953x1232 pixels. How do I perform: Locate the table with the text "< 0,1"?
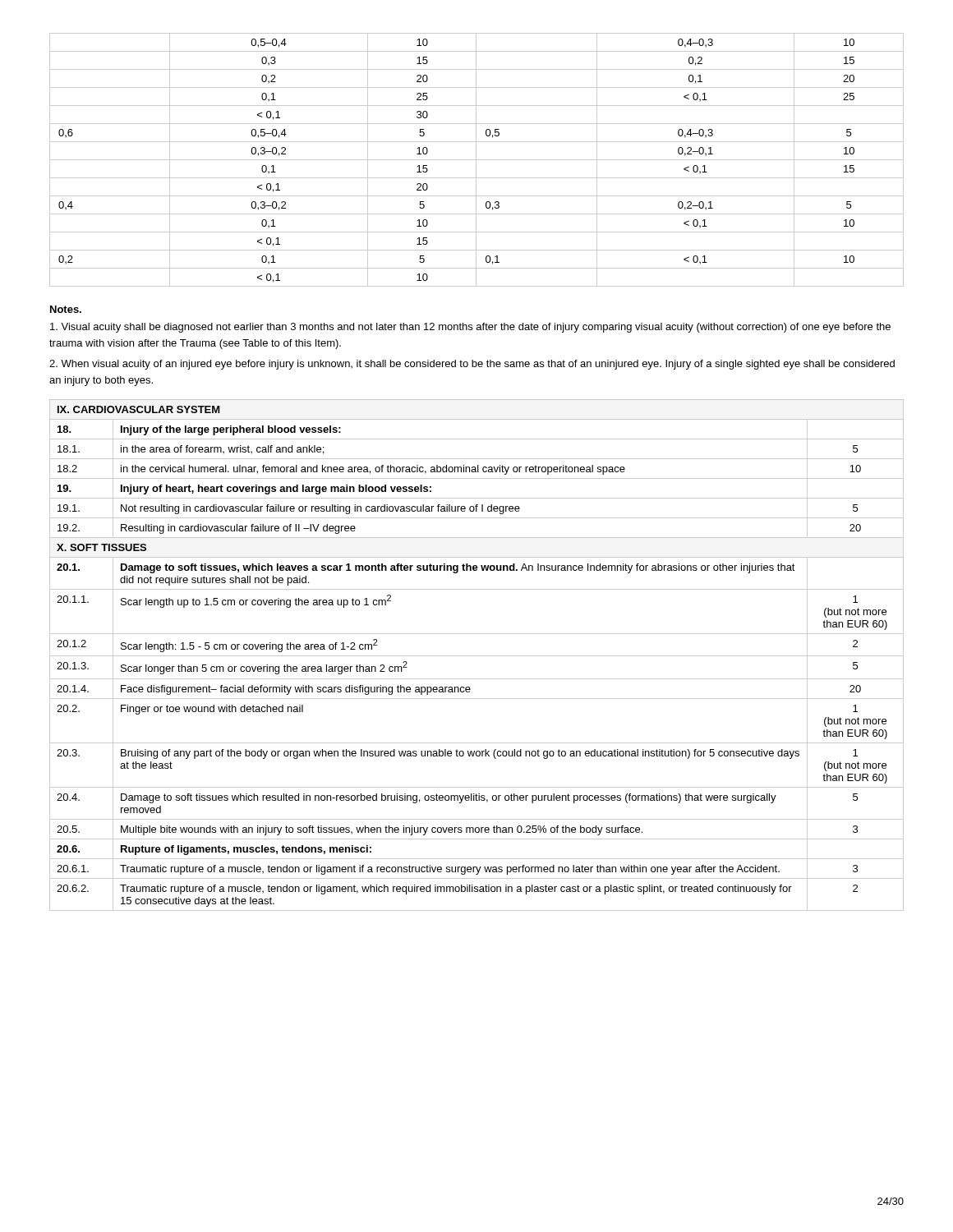(476, 160)
